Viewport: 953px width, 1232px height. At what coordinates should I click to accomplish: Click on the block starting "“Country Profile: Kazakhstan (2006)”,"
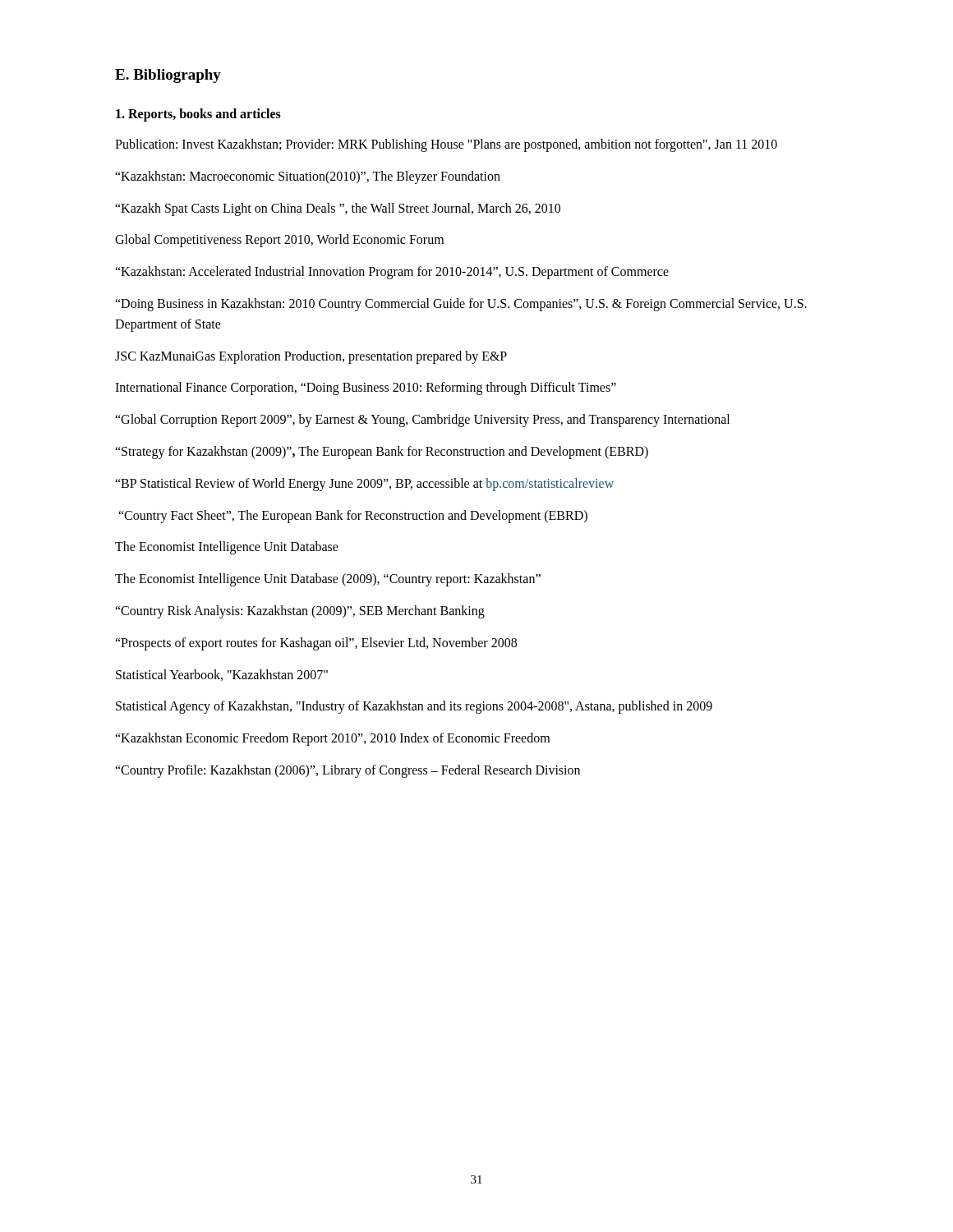click(x=348, y=770)
